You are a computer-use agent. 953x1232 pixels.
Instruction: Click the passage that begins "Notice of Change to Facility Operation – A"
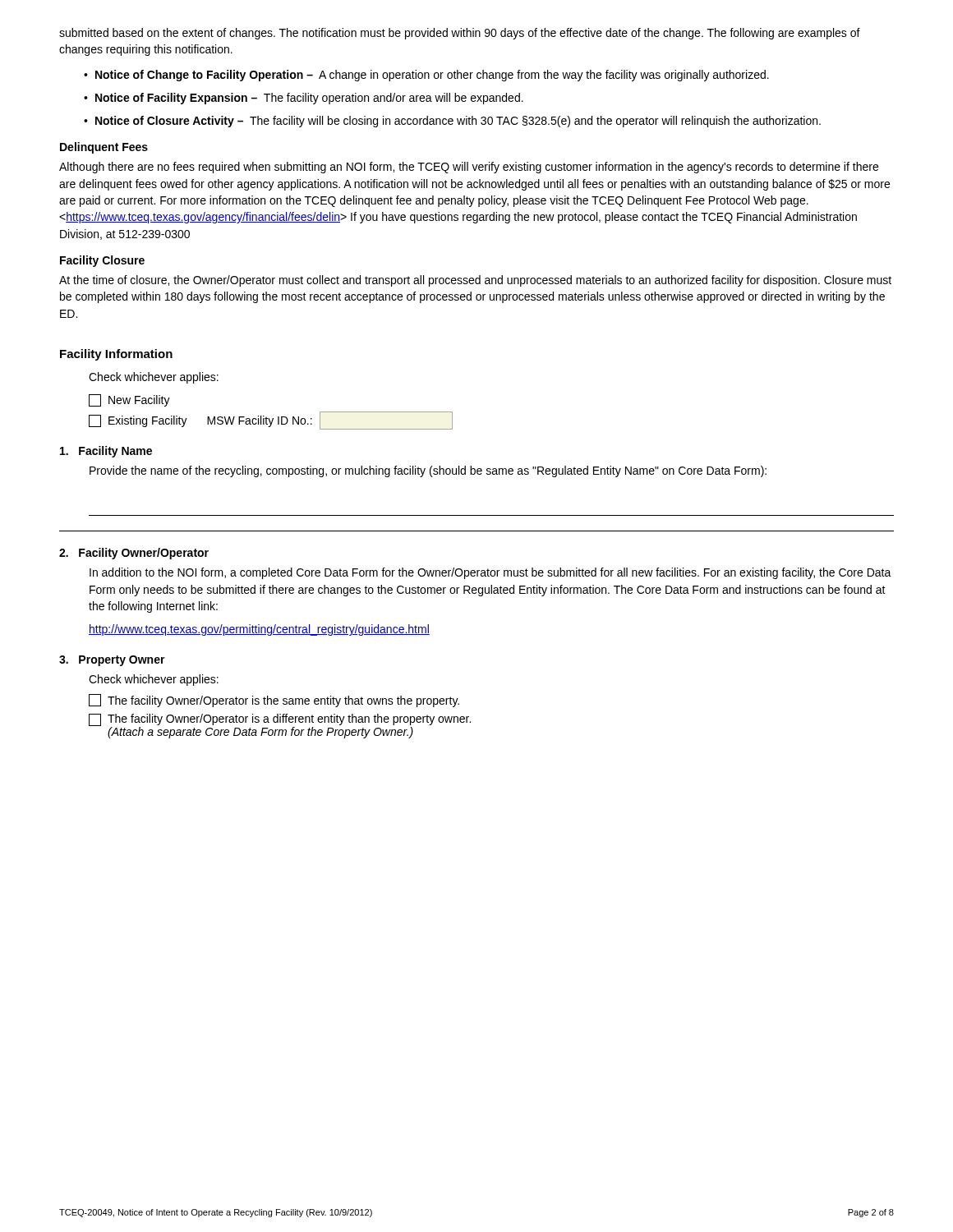pyautogui.click(x=432, y=75)
